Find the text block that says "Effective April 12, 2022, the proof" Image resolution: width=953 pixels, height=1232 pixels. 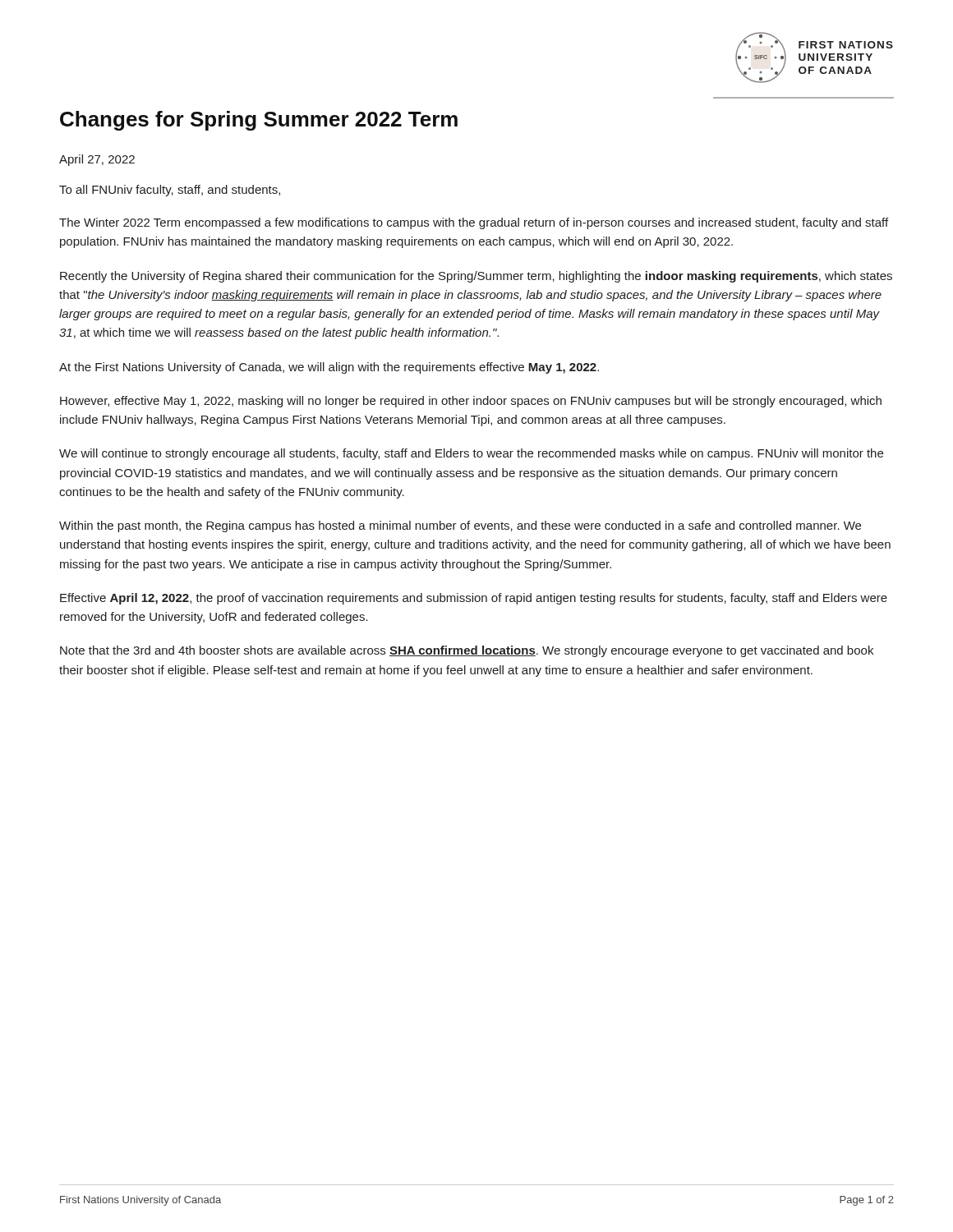[473, 607]
